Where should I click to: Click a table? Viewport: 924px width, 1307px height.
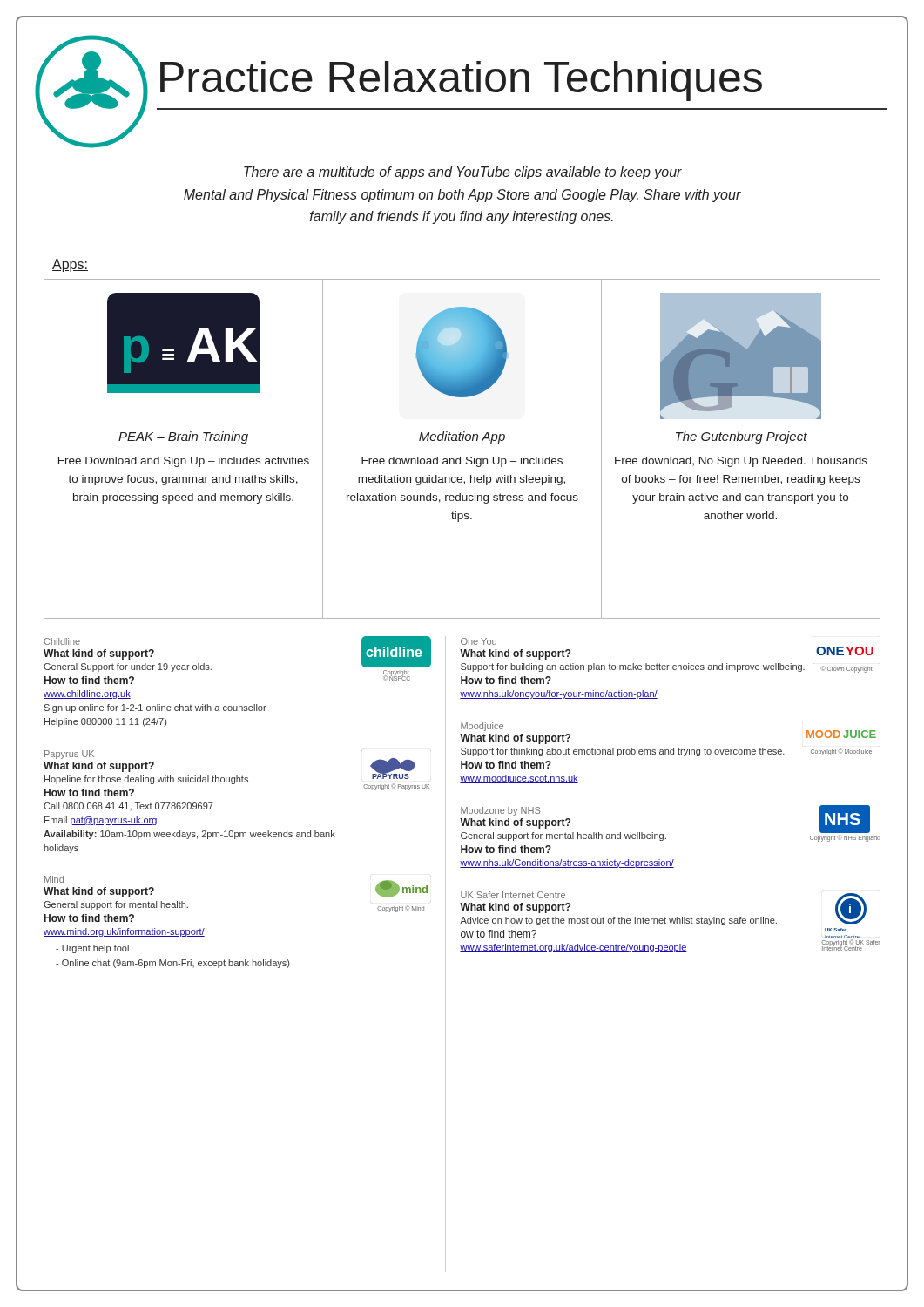(x=462, y=449)
